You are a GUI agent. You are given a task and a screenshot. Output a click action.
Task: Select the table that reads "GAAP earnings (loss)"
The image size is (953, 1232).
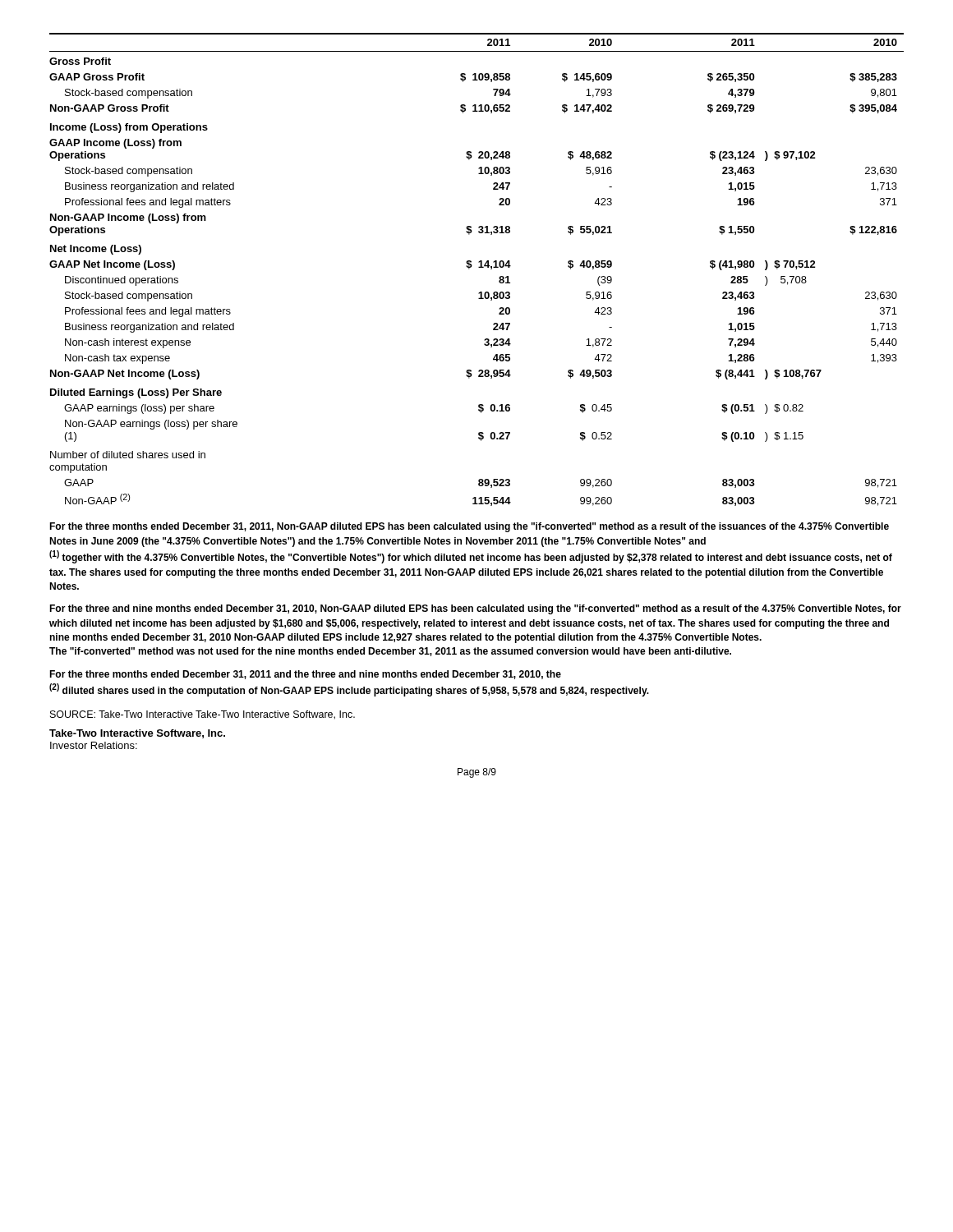476,271
